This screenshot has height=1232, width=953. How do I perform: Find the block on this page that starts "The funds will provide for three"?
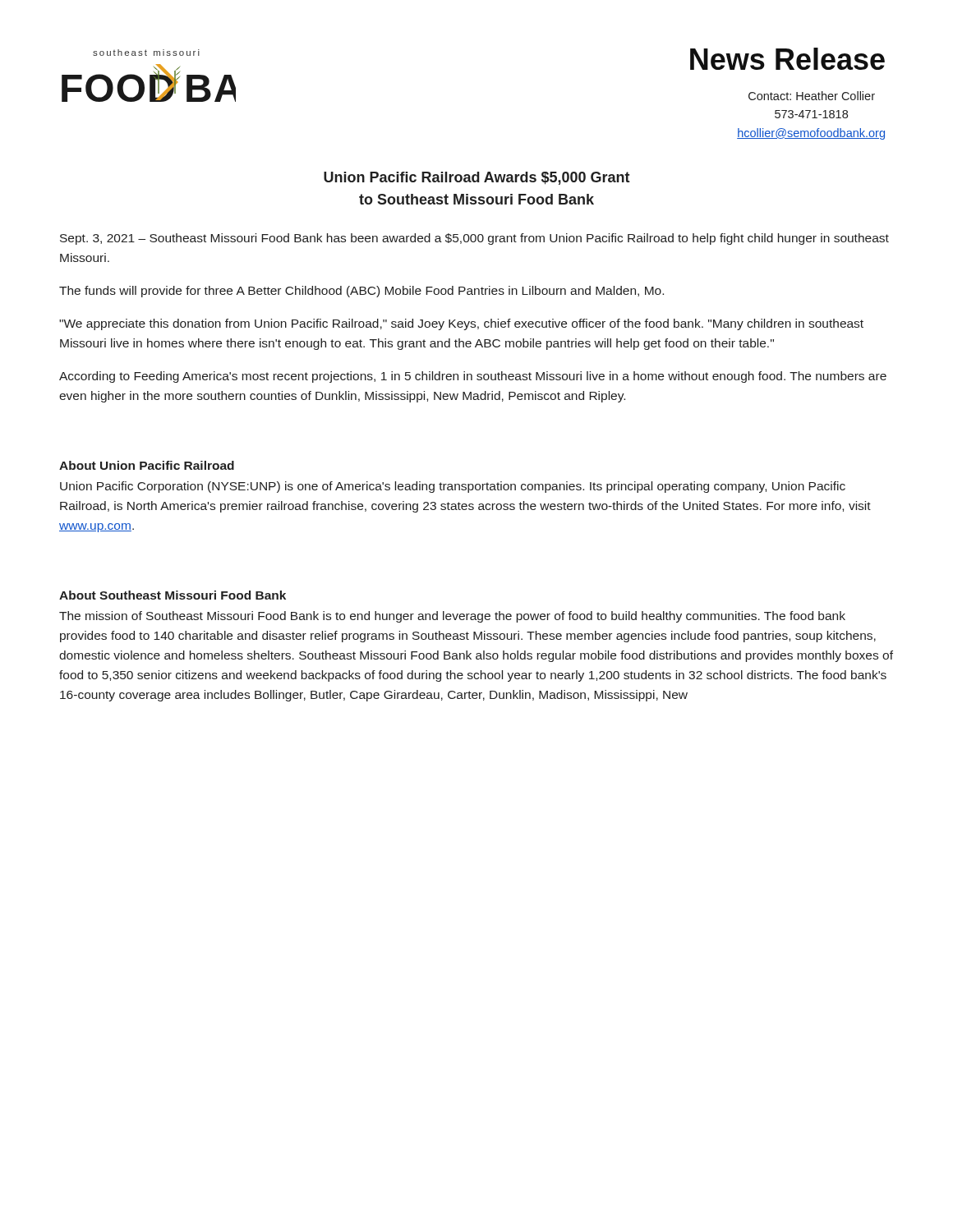tap(362, 290)
